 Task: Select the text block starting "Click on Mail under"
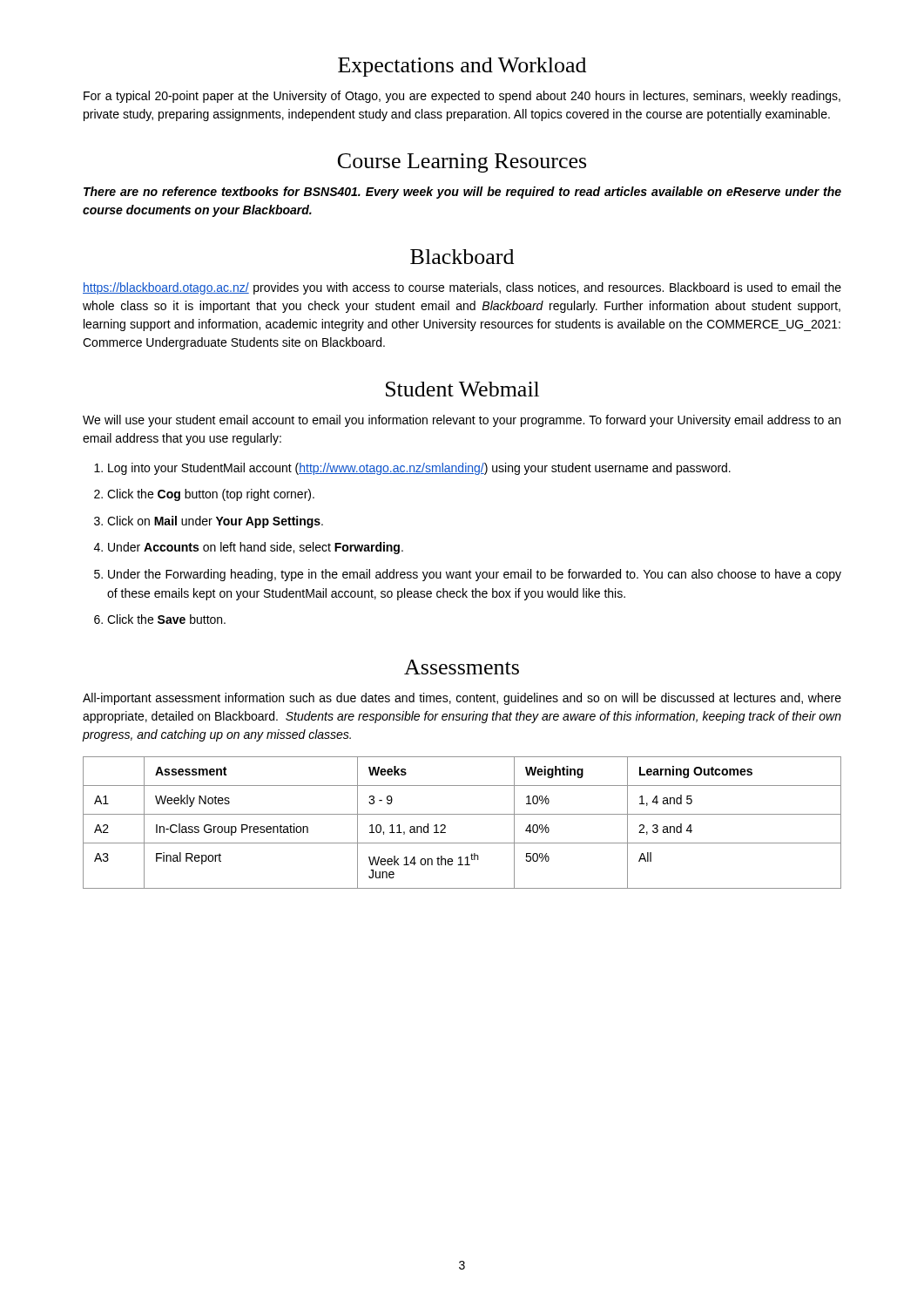point(209,522)
